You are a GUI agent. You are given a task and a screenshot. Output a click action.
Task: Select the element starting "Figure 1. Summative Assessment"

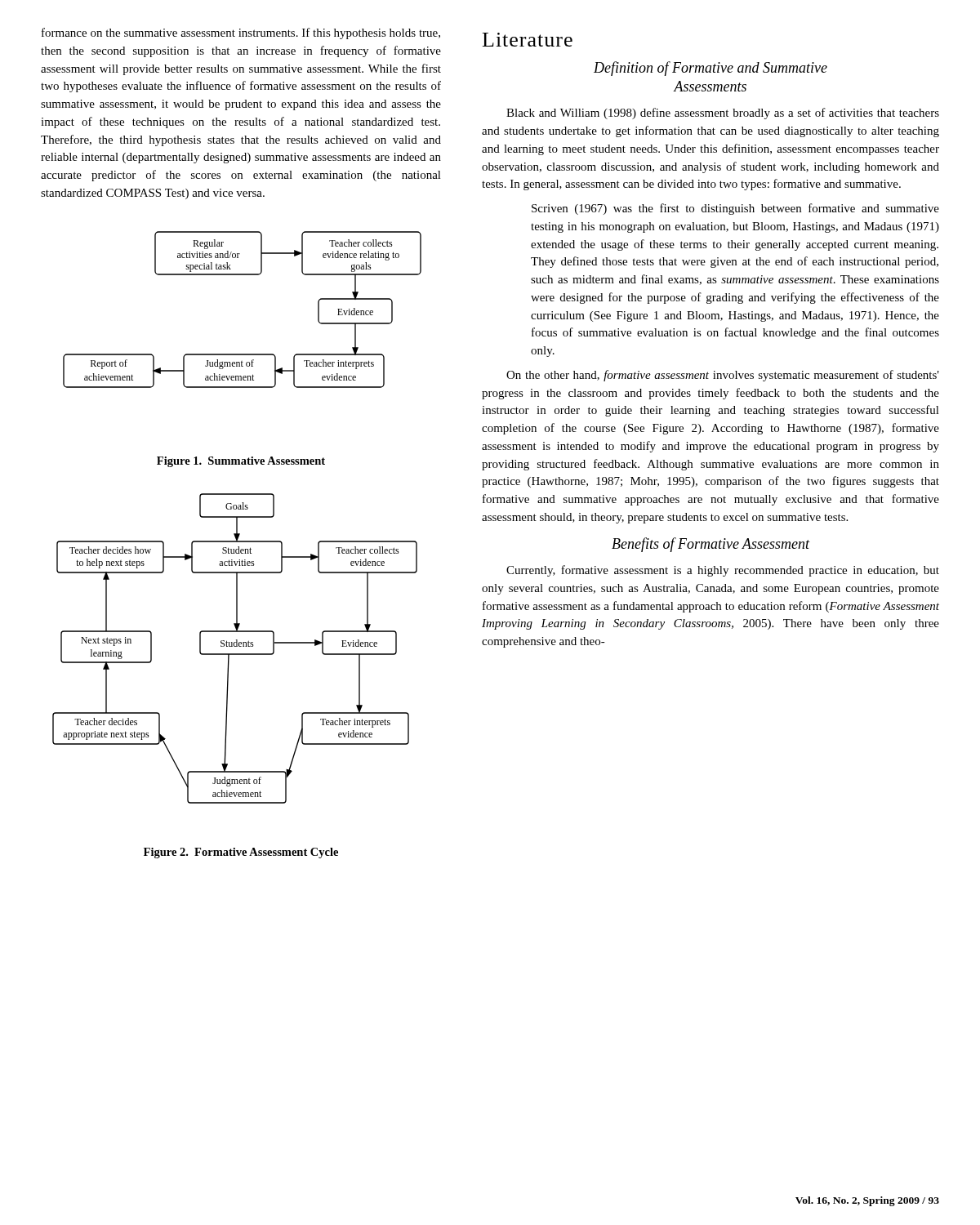(241, 460)
